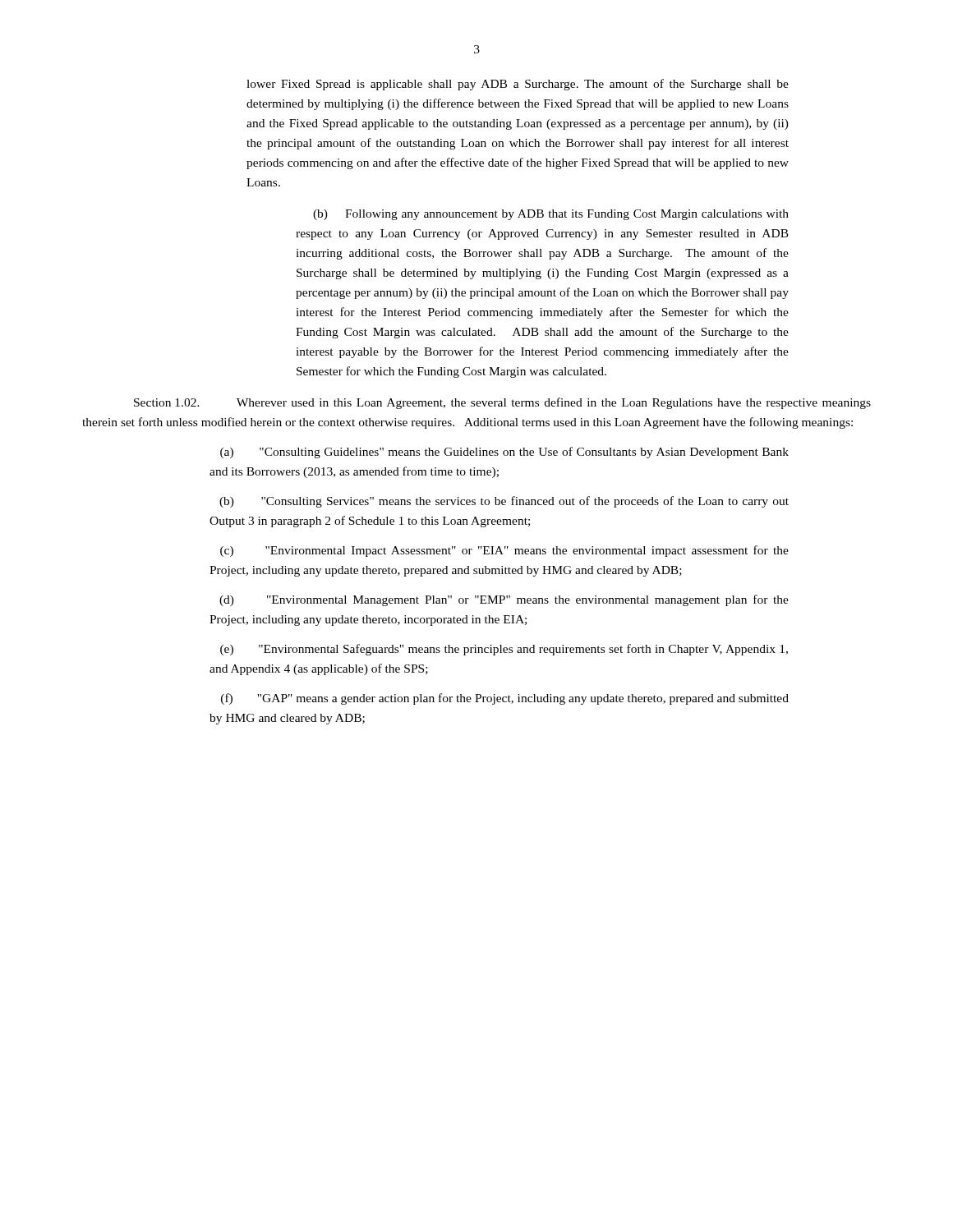Screen dimensions: 1232x953
Task: Find the block starting "(f) "GAP" means a gender action plan for"
Action: [x=499, y=707]
